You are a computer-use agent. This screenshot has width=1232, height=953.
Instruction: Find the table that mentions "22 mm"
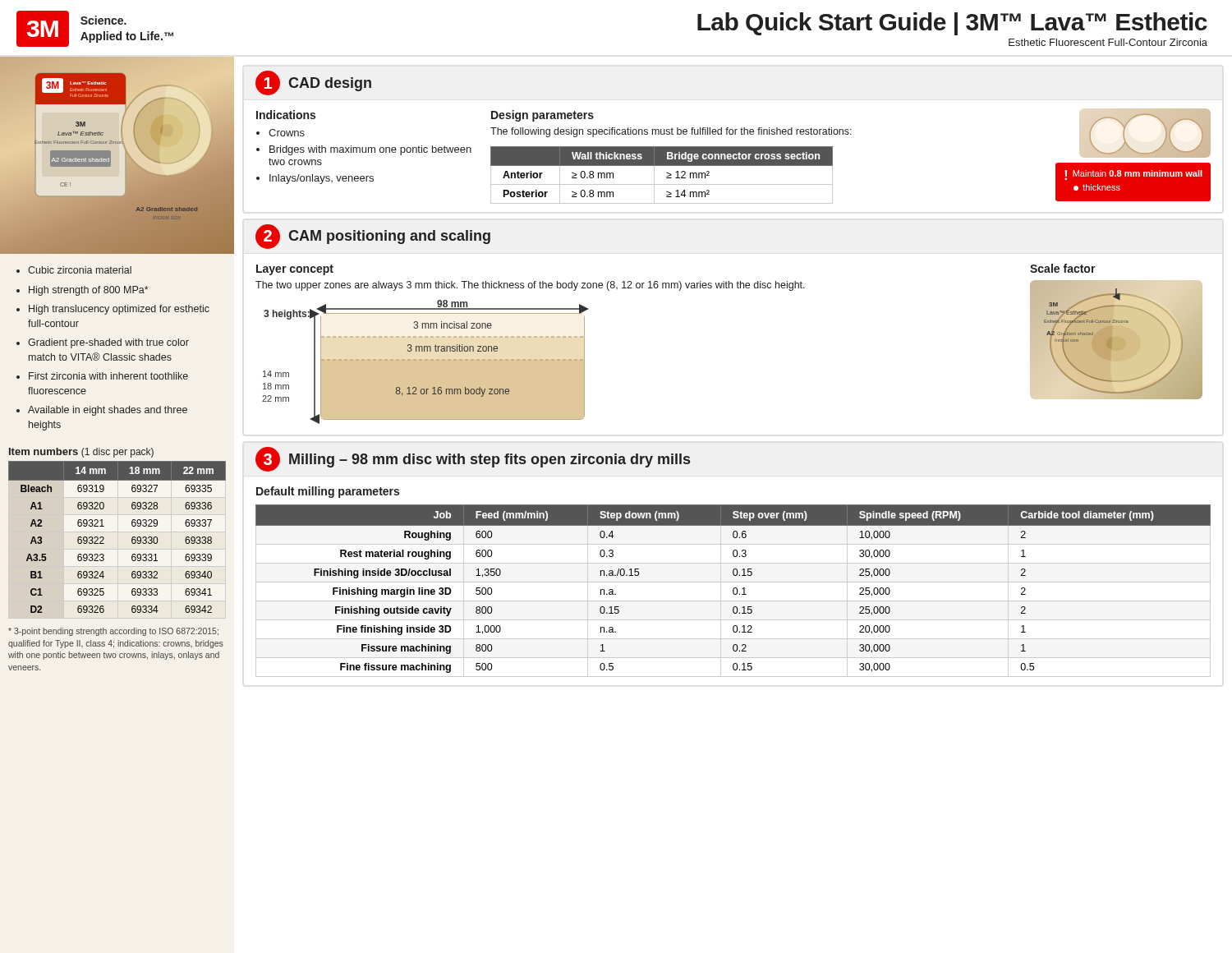pos(117,540)
